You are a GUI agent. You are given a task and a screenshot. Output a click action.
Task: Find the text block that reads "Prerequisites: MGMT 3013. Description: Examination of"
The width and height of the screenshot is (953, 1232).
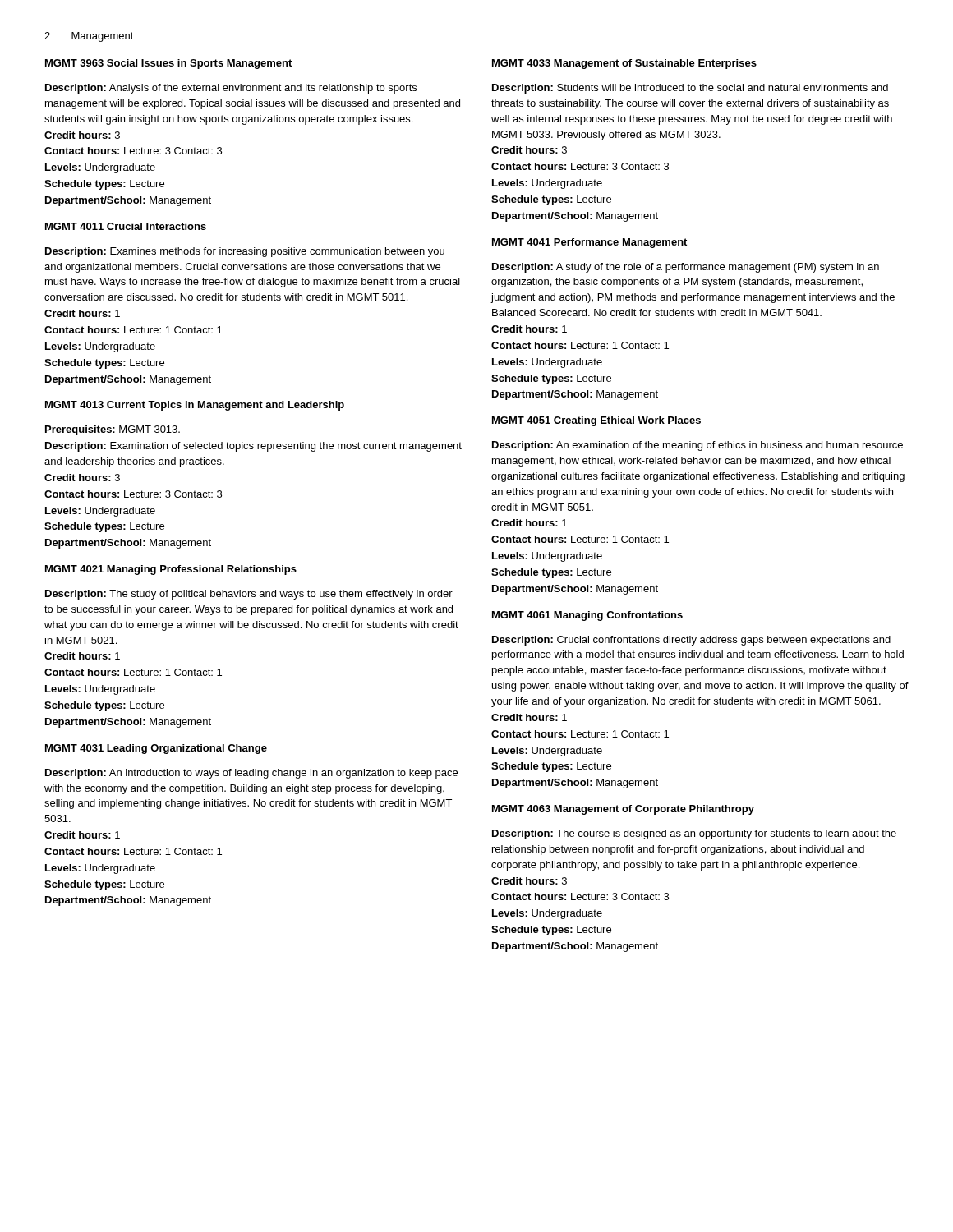(x=113, y=430)
